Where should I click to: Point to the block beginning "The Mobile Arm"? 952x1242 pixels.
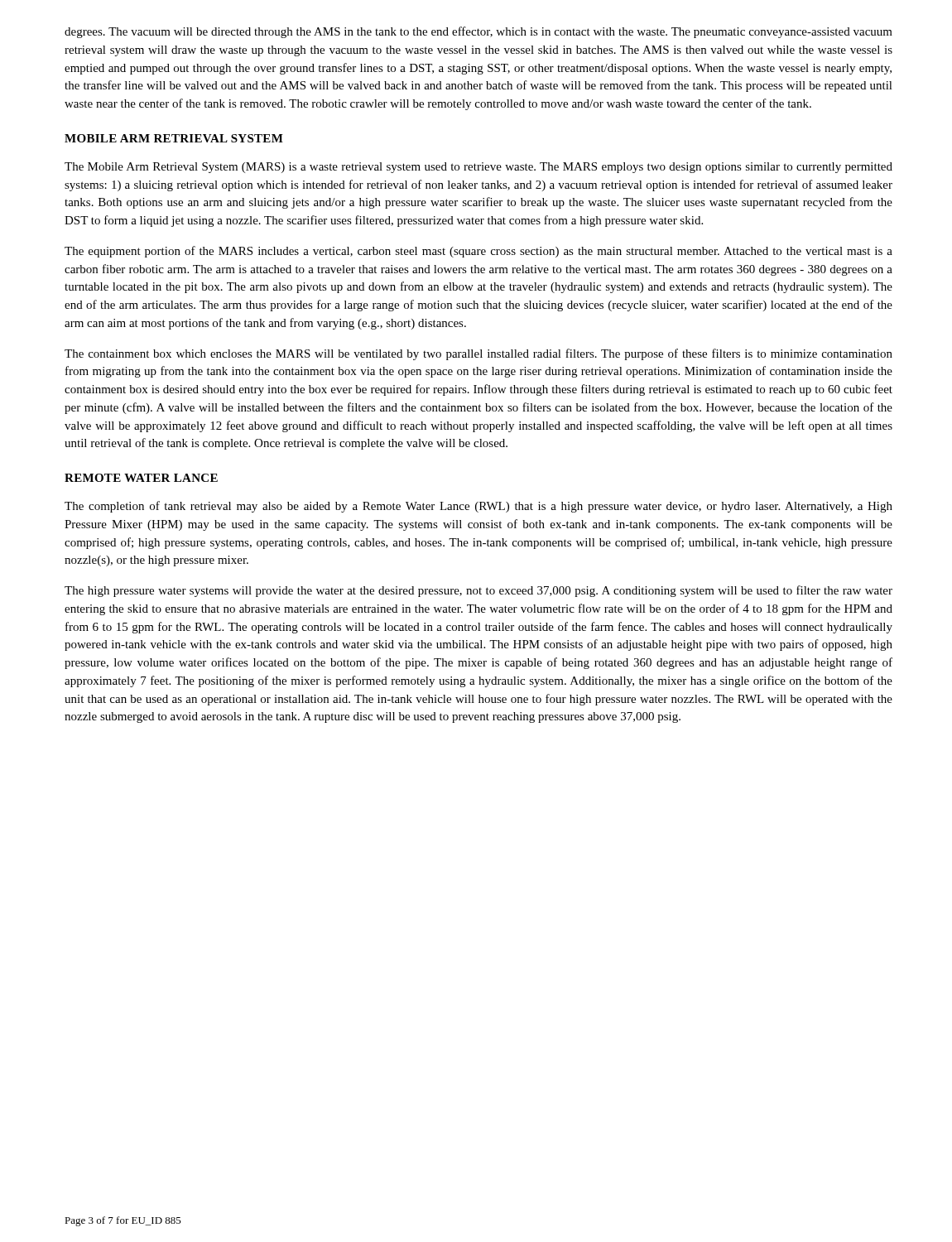pos(478,194)
